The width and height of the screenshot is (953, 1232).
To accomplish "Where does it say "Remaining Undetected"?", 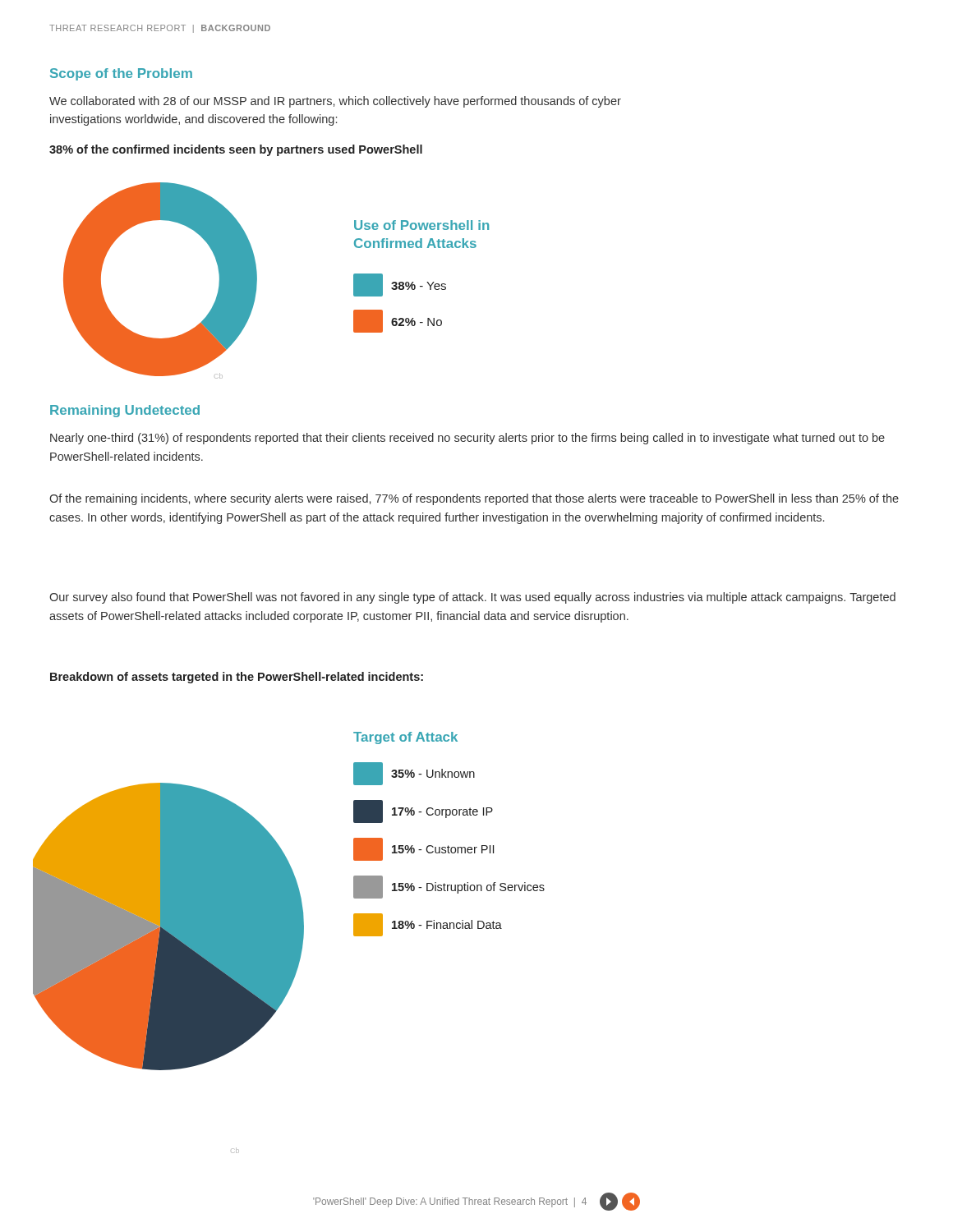I will pyautogui.click(x=125, y=410).
